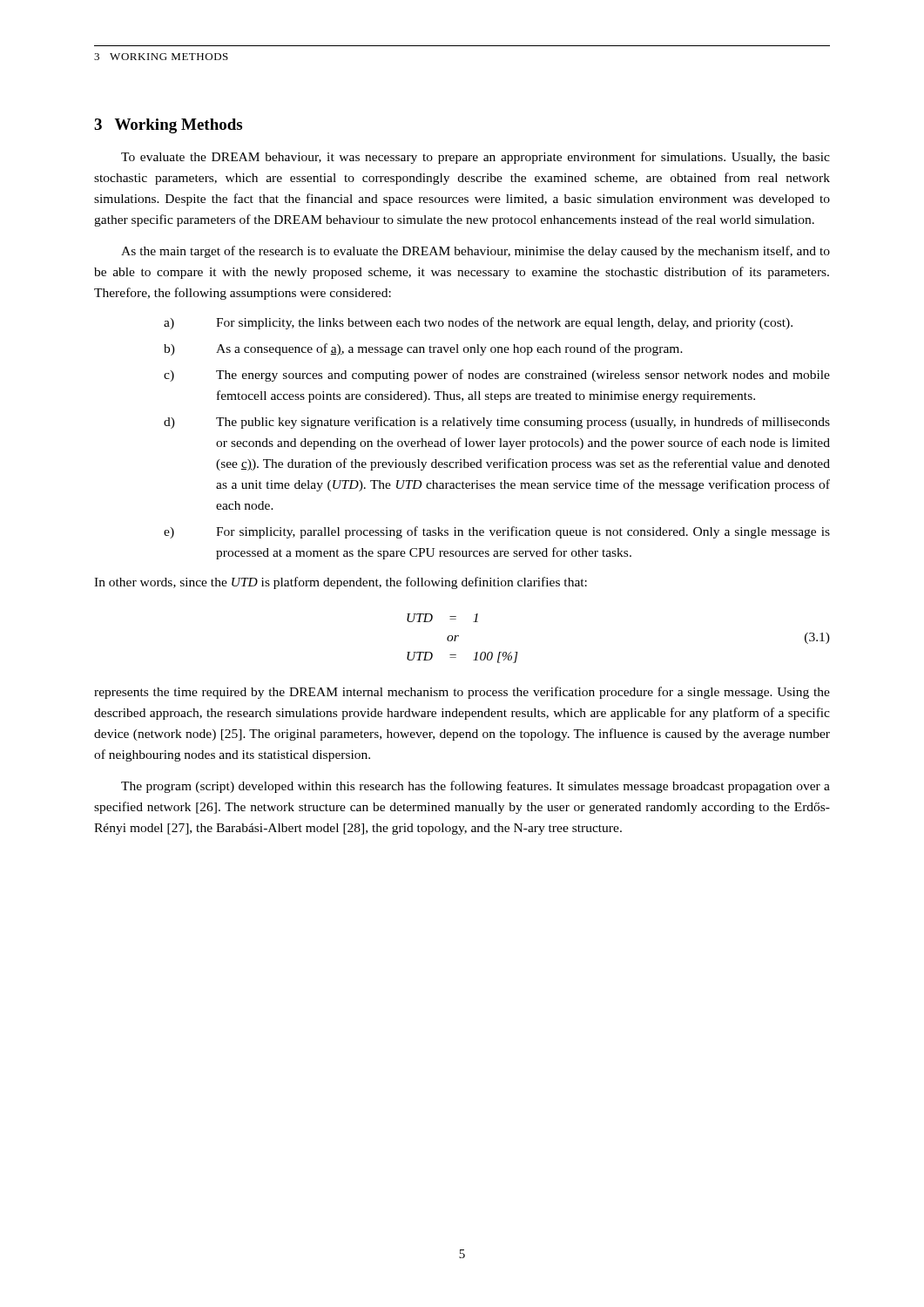Image resolution: width=924 pixels, height=1307 pixels.
Task: Point to the block beginning "b) As a"
Action: click(462, 349)
